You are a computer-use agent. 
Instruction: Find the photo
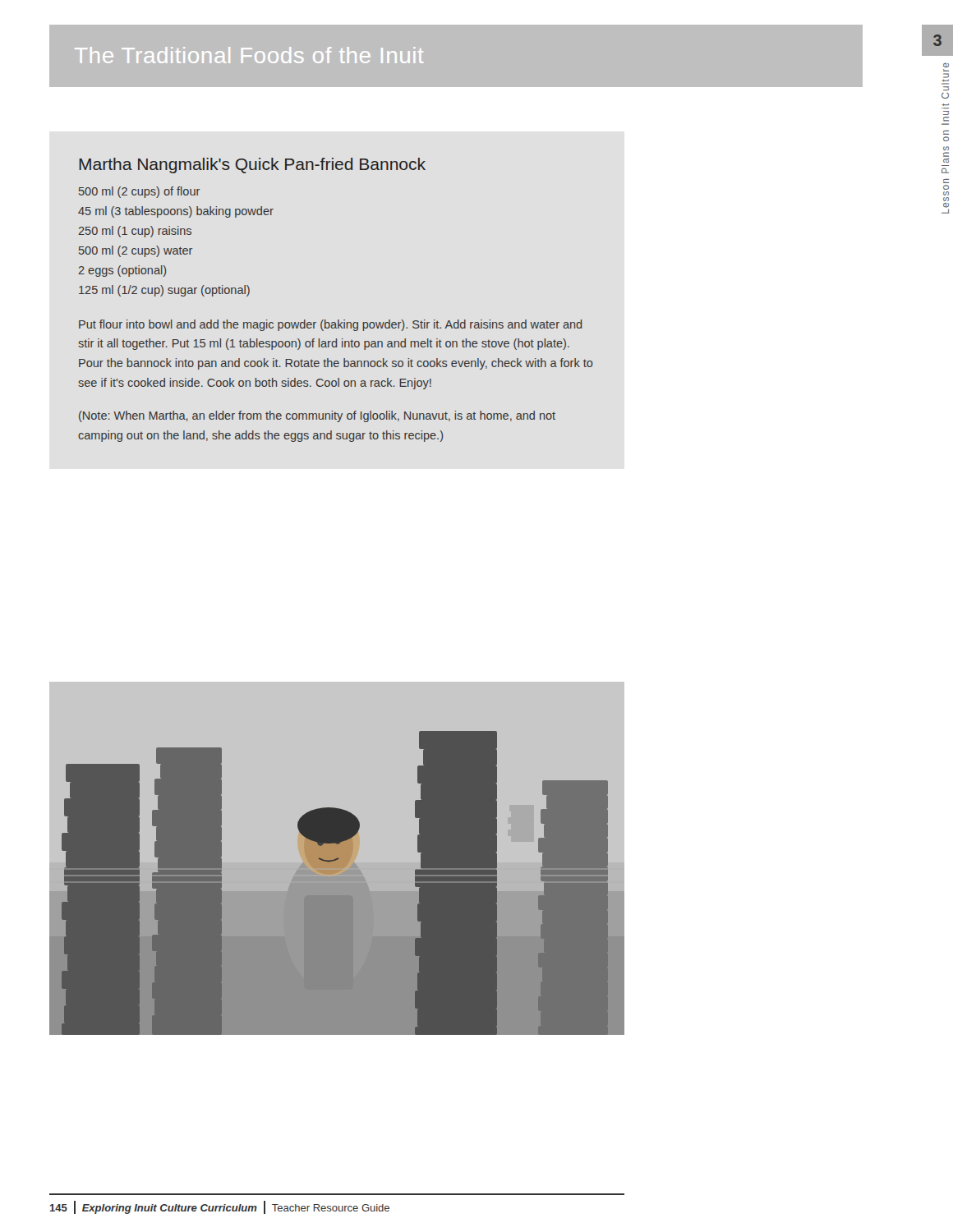pyautogui.click(x=337, y=858)
